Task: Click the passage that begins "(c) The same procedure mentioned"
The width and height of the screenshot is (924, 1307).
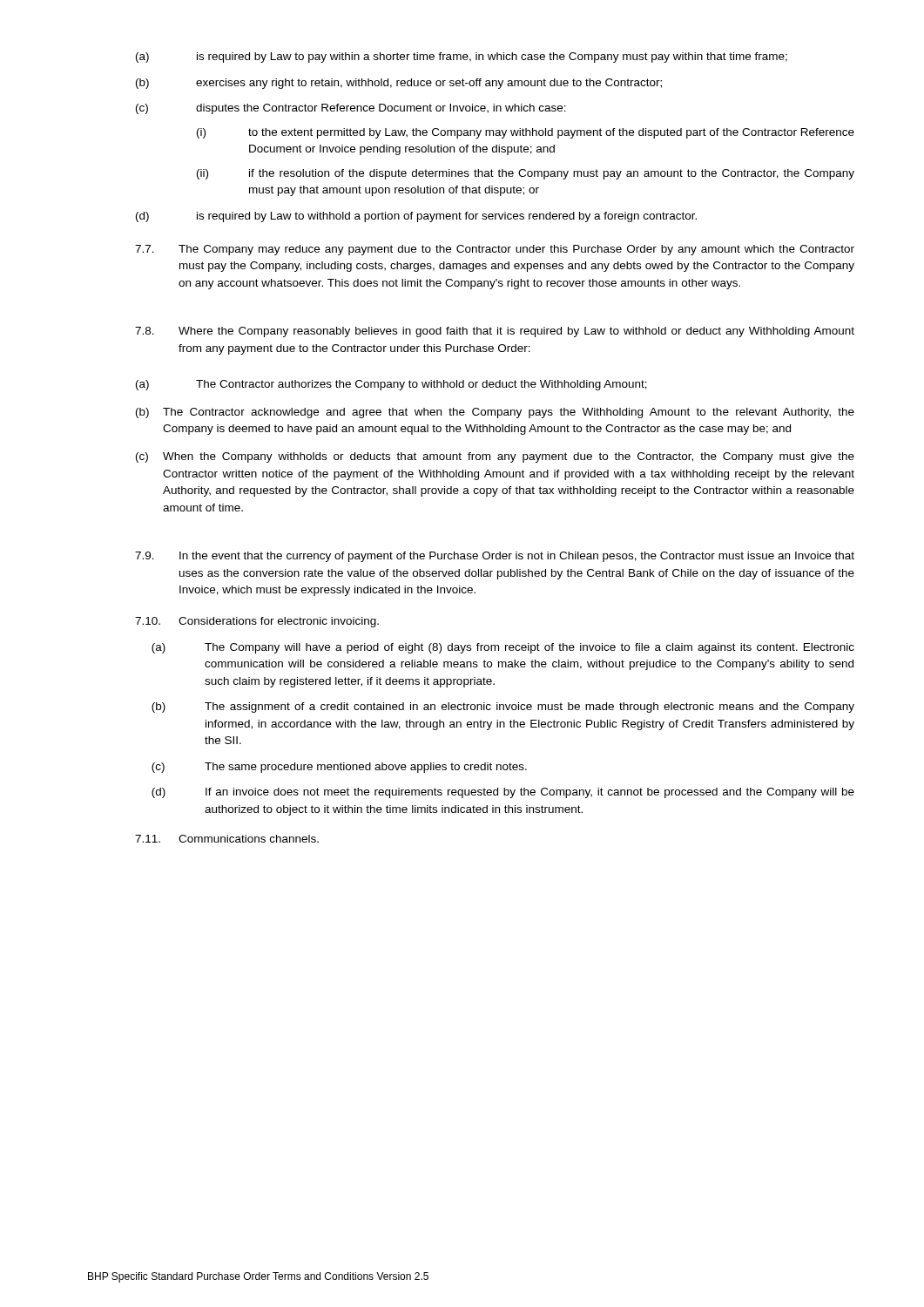Action: [495, 766]
